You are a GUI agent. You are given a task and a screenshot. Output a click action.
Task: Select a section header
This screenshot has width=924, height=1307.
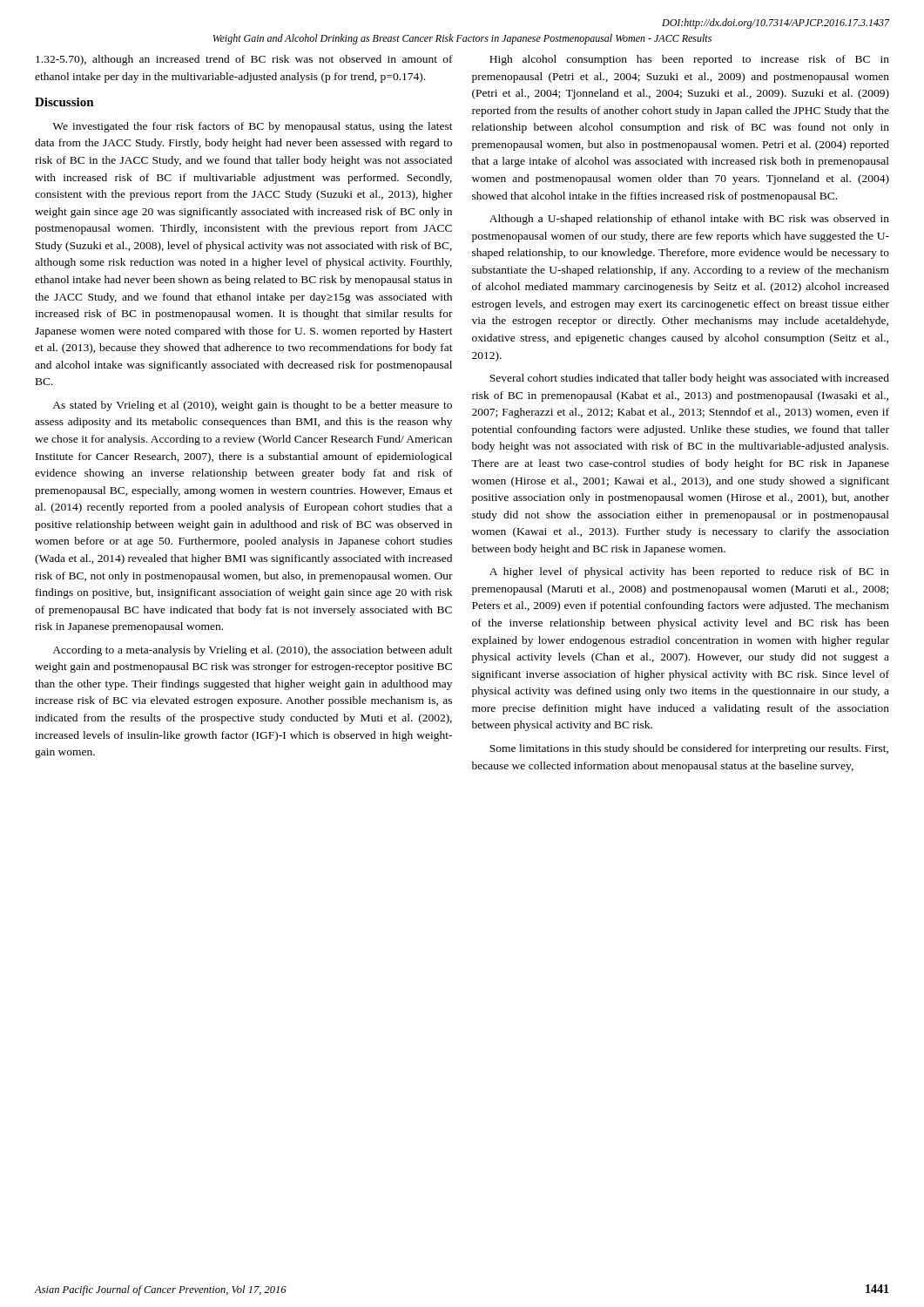64,102
